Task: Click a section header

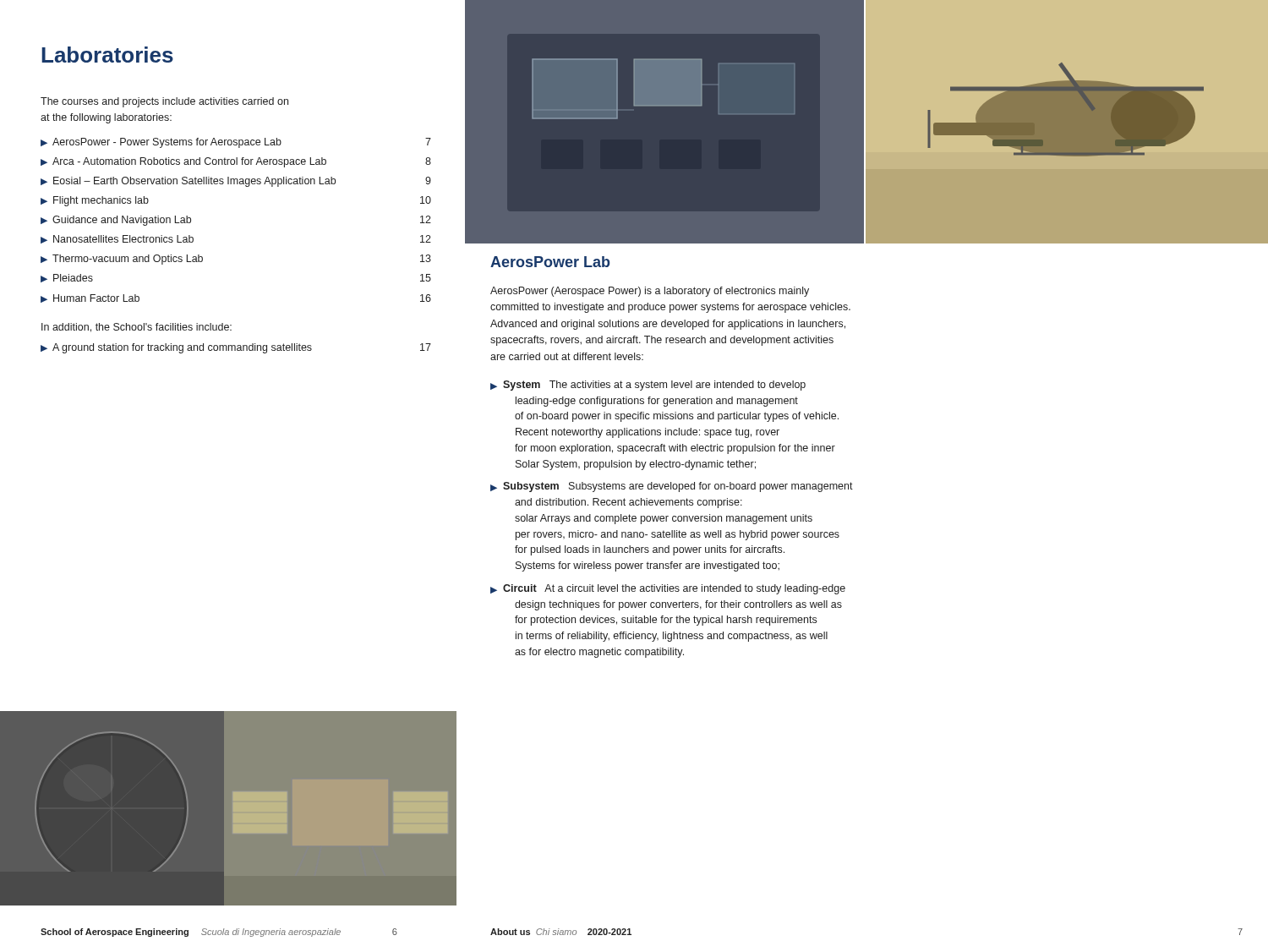Action: [x=550, y=262]
